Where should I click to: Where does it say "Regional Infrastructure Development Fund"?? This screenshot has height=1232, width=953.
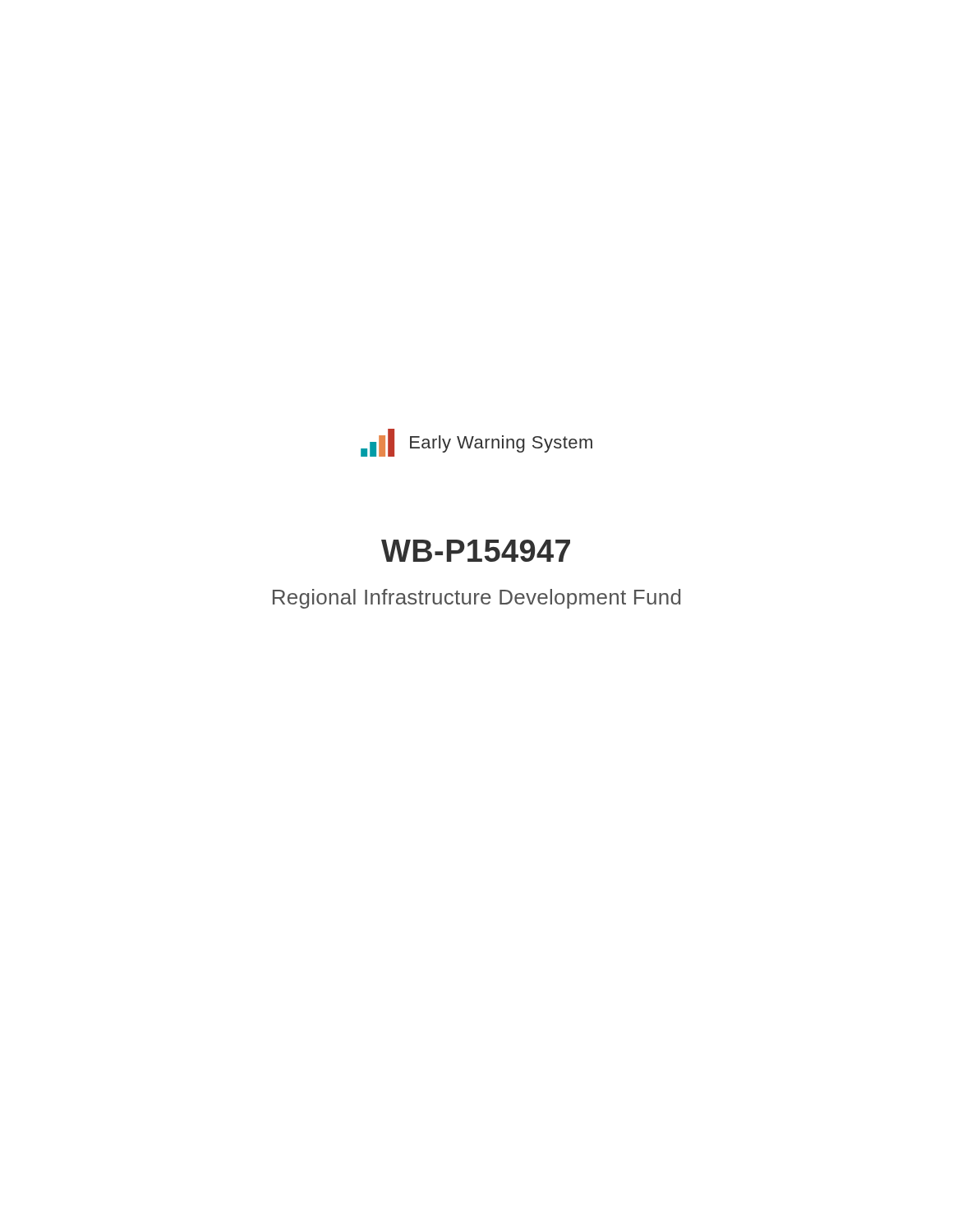[476, 597]
